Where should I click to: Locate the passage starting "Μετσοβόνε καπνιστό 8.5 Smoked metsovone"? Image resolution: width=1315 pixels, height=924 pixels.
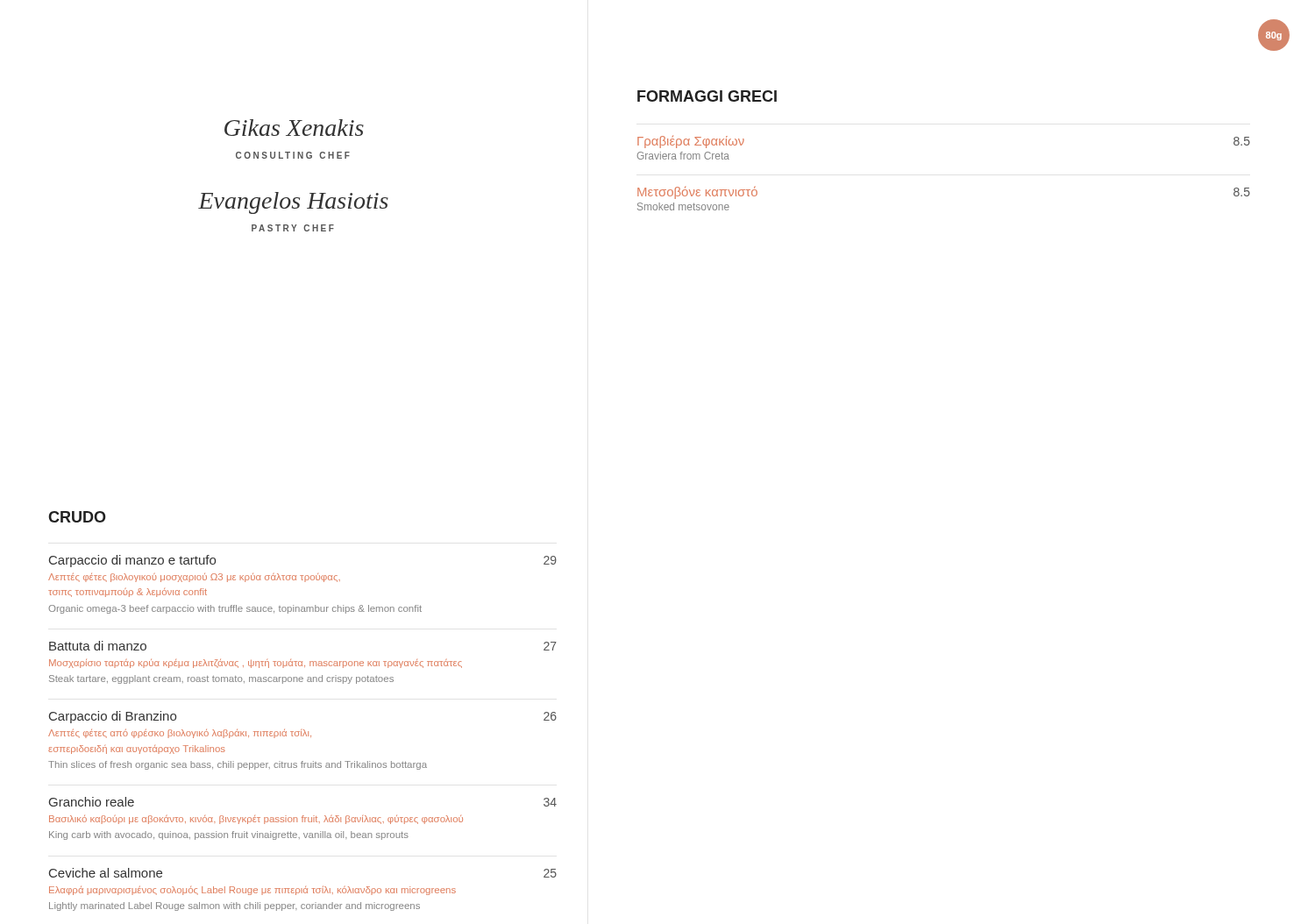pos(697,192)
